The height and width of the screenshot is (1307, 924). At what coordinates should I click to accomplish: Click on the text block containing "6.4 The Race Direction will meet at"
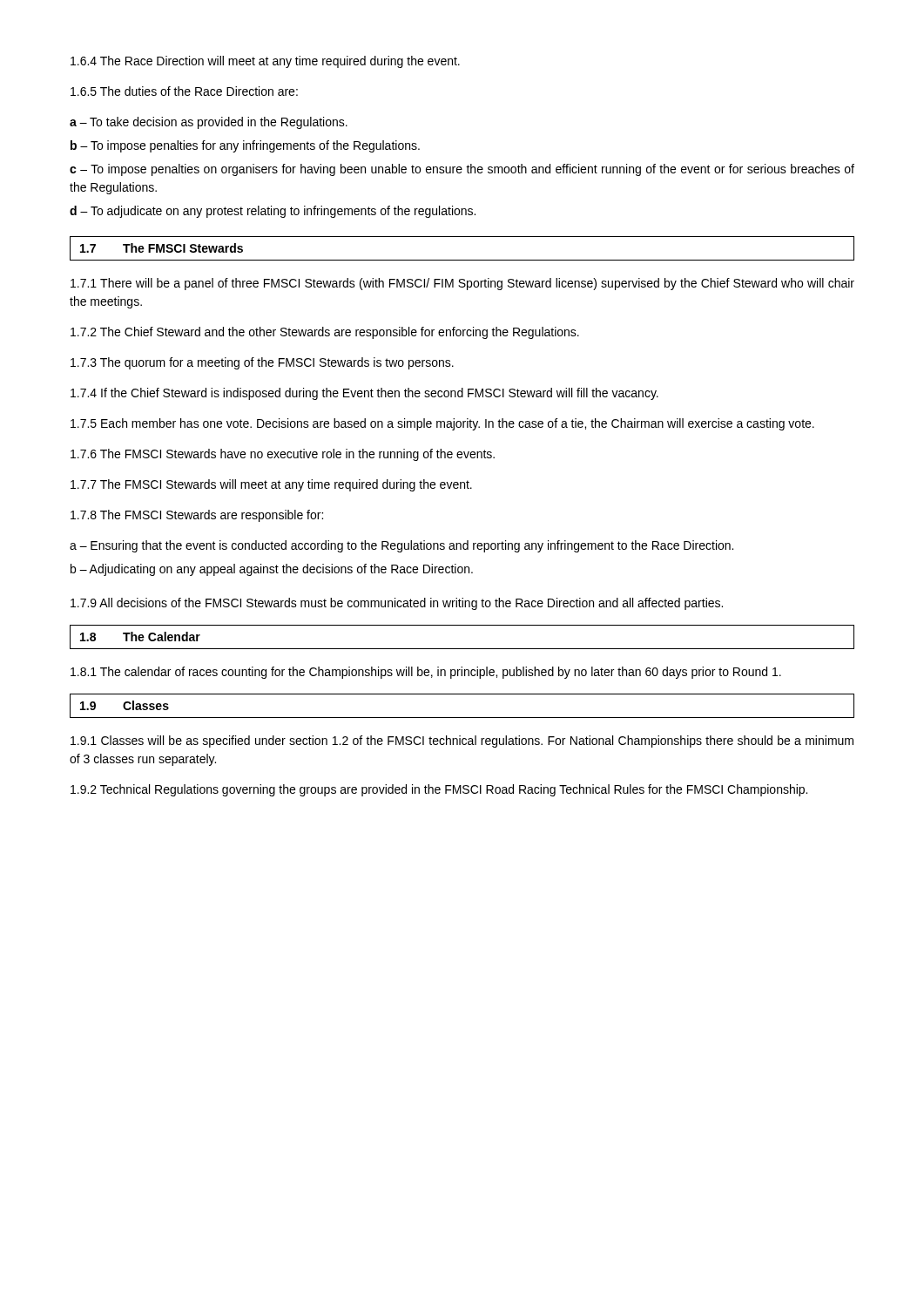265,61
